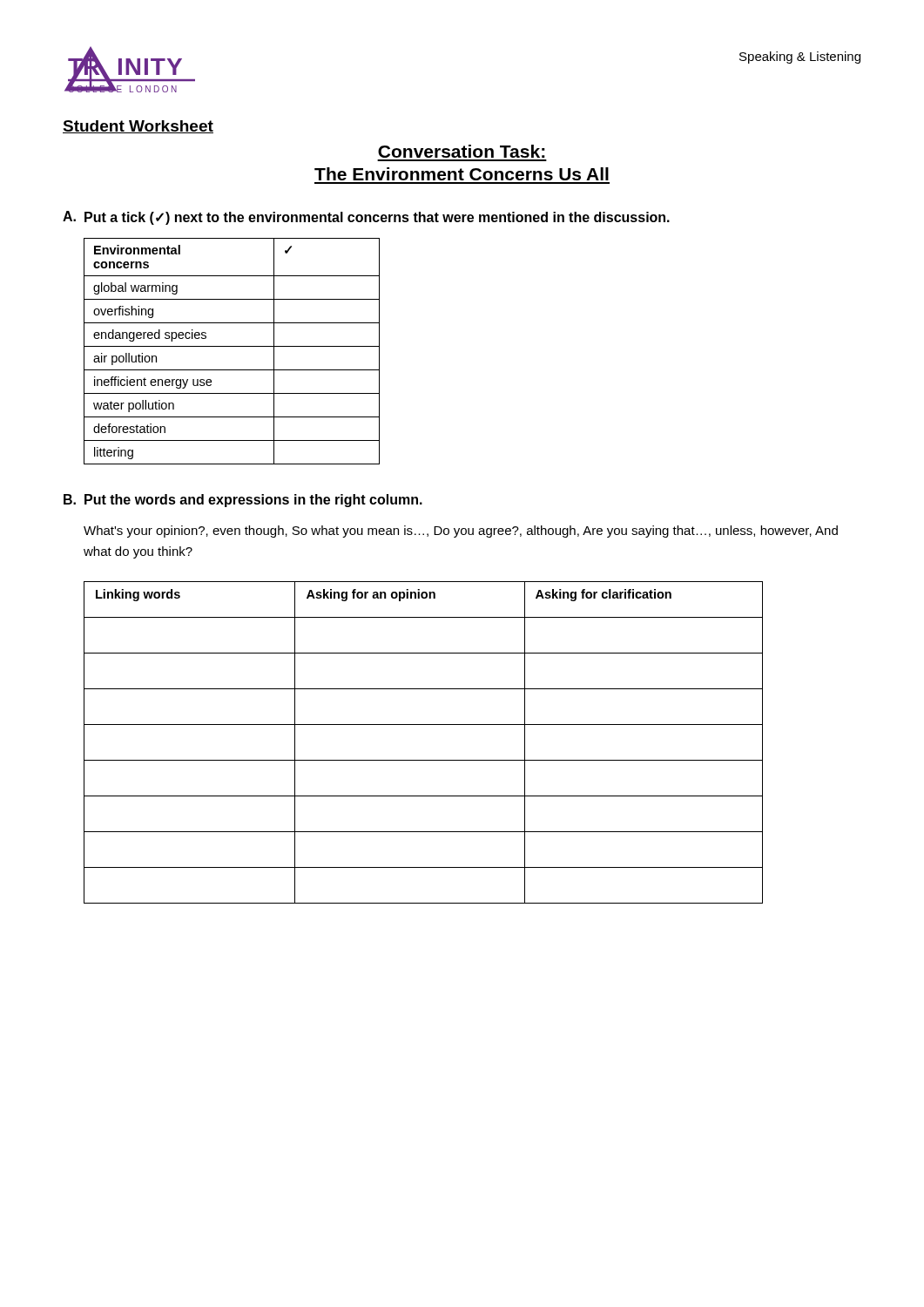
Task: Click on the text starting "What's your opinion?, even though, So"
Action: click(461, 541)
